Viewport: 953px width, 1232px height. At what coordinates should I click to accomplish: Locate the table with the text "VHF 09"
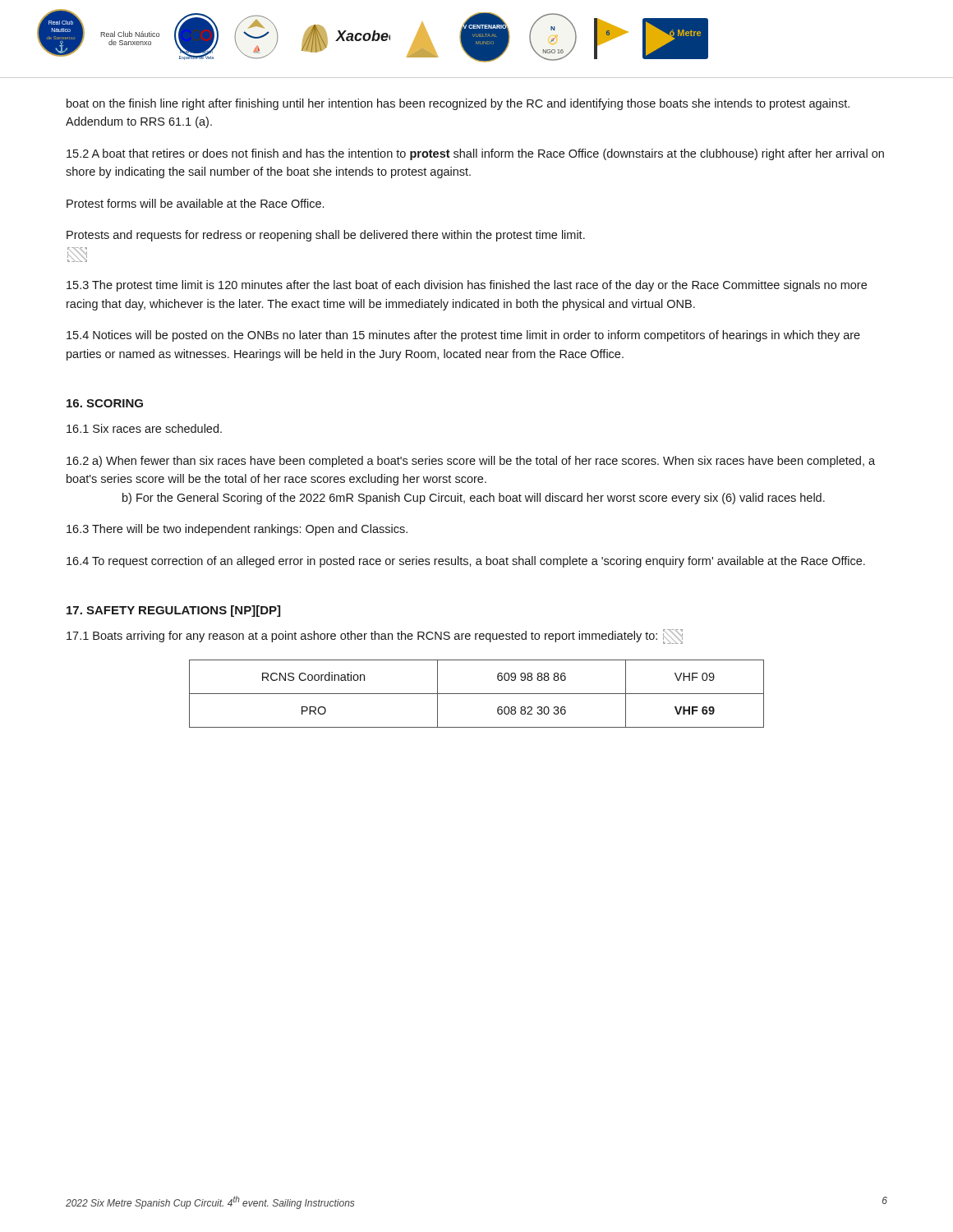[476, 694]
